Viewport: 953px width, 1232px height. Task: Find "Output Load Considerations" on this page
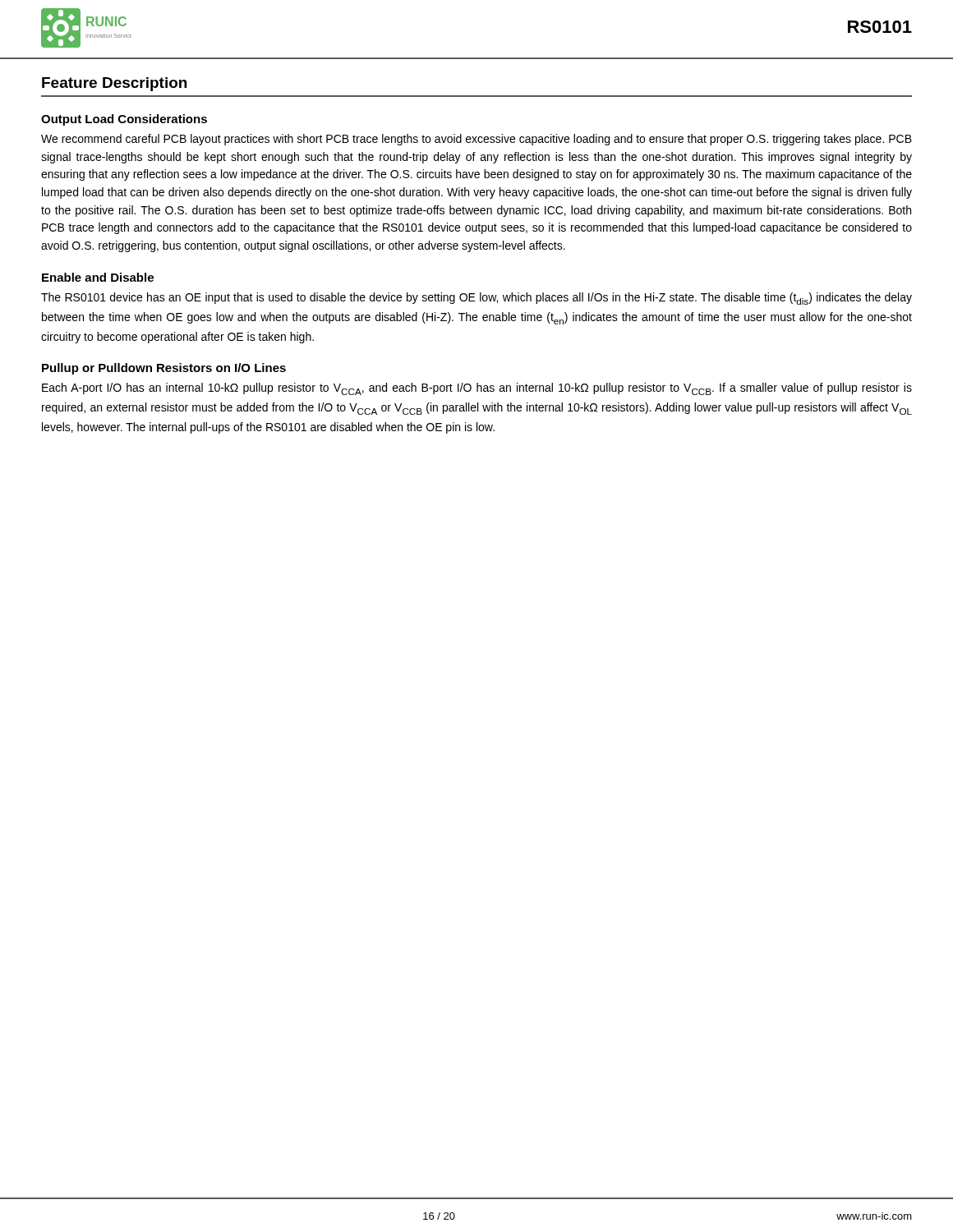(x=124, y=119)
